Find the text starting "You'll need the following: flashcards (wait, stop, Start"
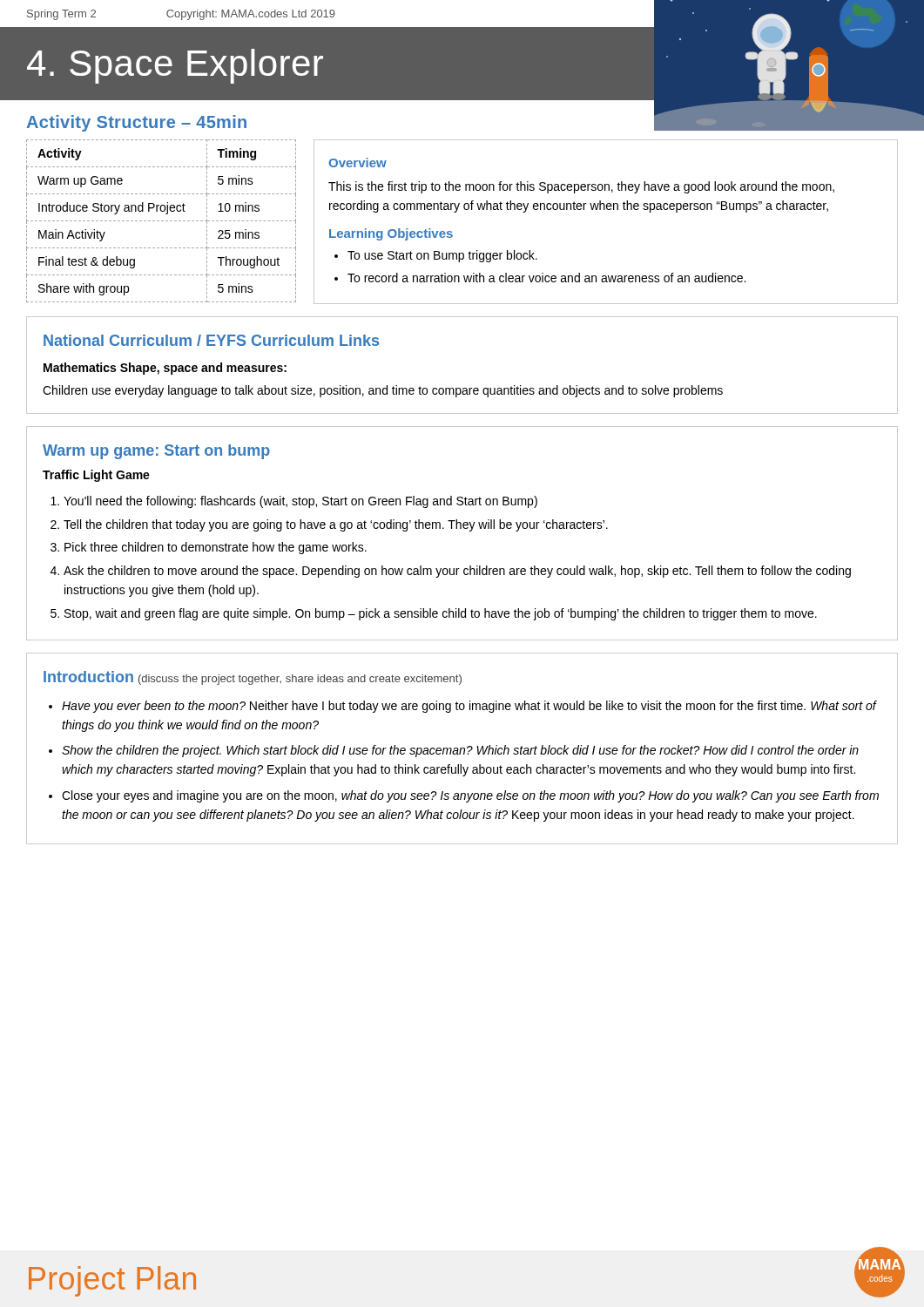 (x=301, y=501)
